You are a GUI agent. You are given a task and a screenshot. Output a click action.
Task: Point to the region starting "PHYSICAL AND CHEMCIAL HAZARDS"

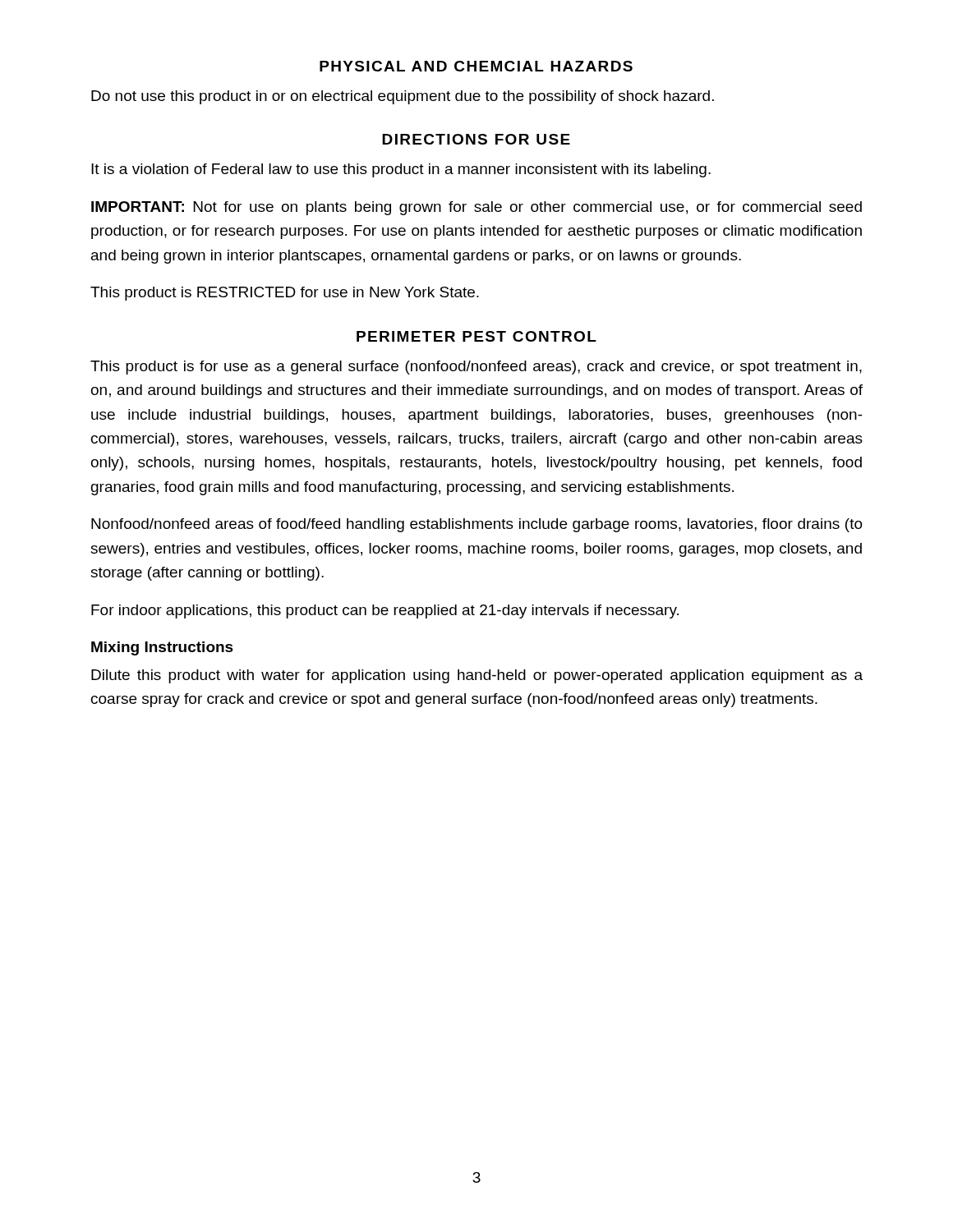point(476,66)
